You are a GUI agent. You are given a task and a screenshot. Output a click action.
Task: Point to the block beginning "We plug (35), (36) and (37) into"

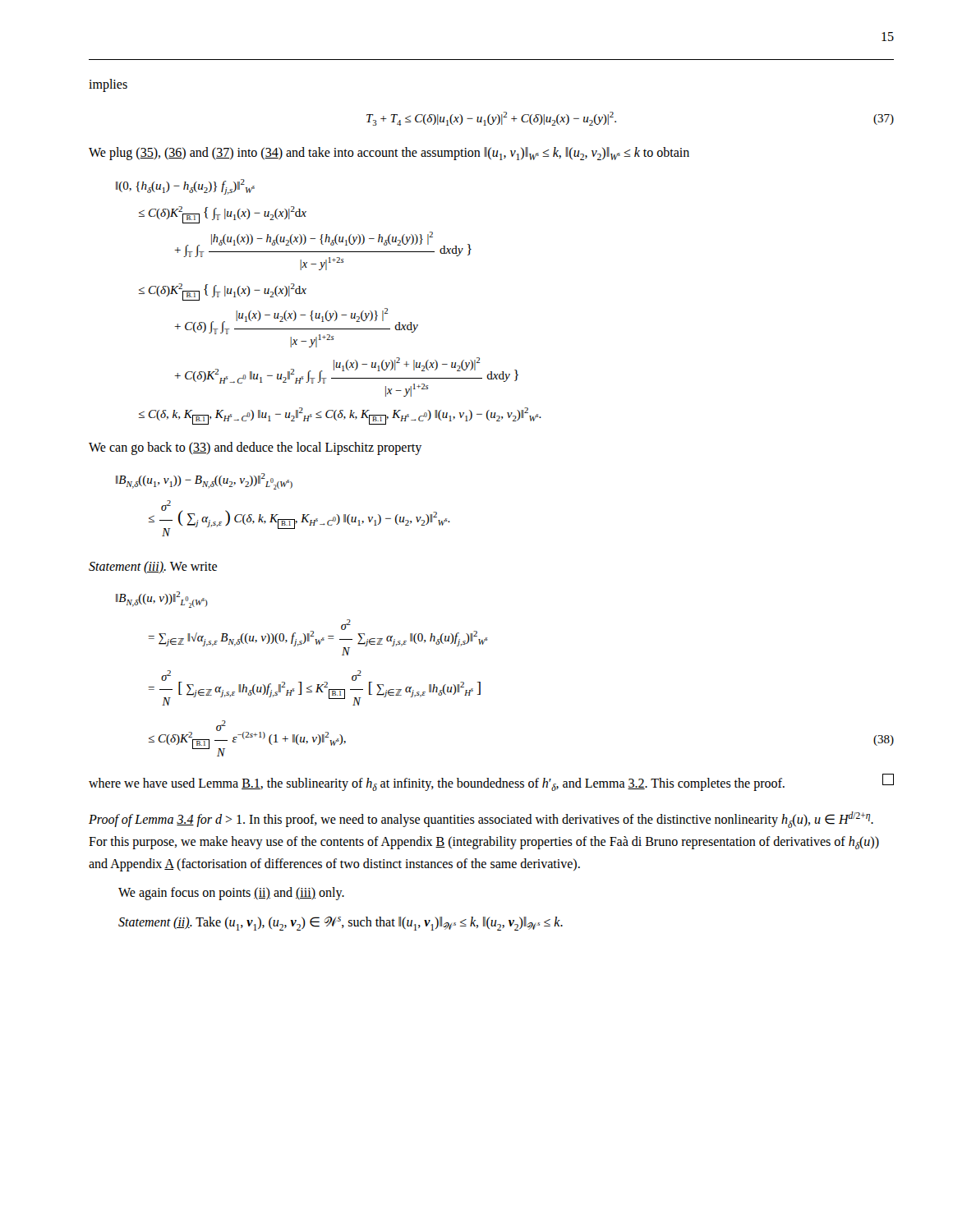389,153
